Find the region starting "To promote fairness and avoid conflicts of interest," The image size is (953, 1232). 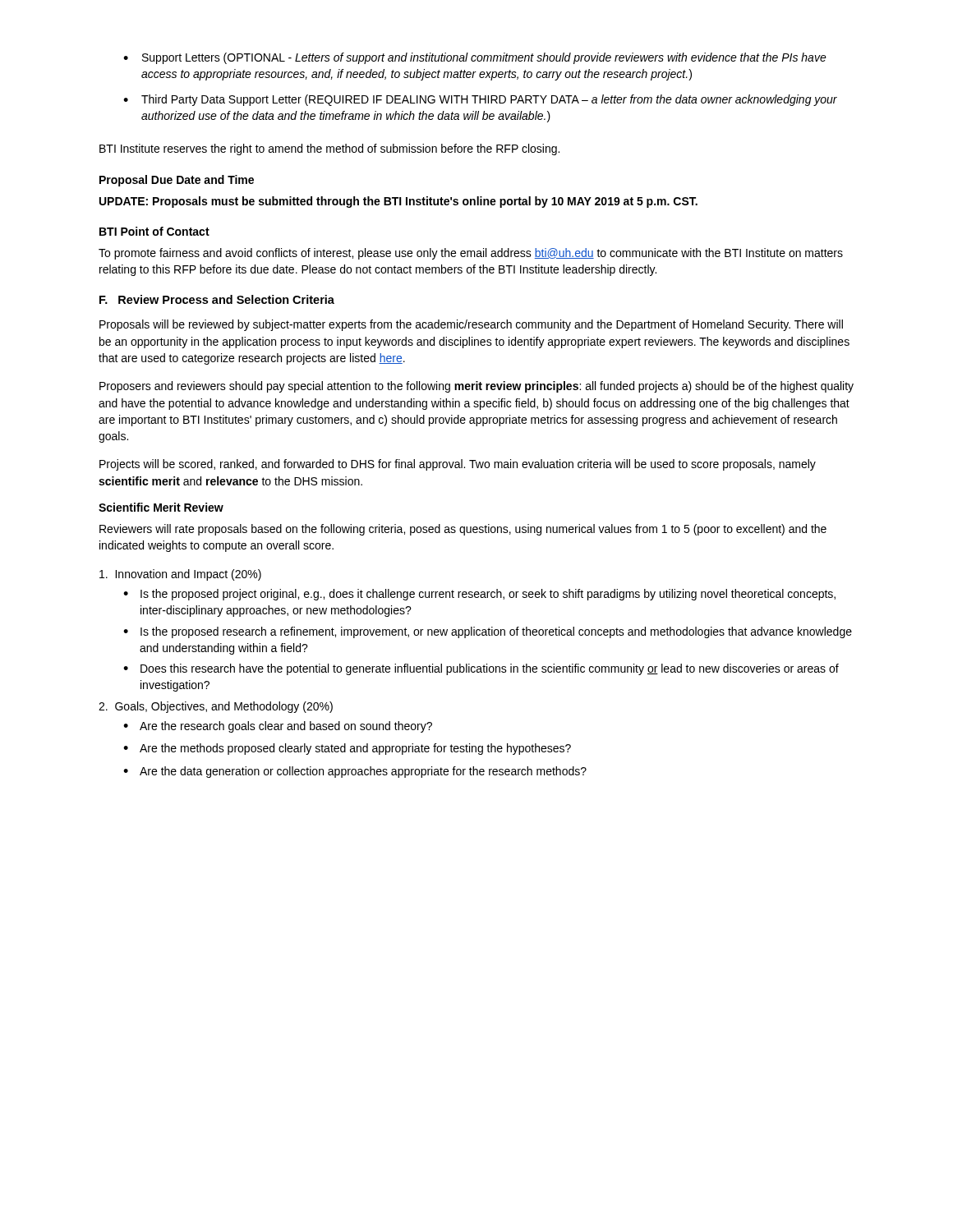point(471,261)
